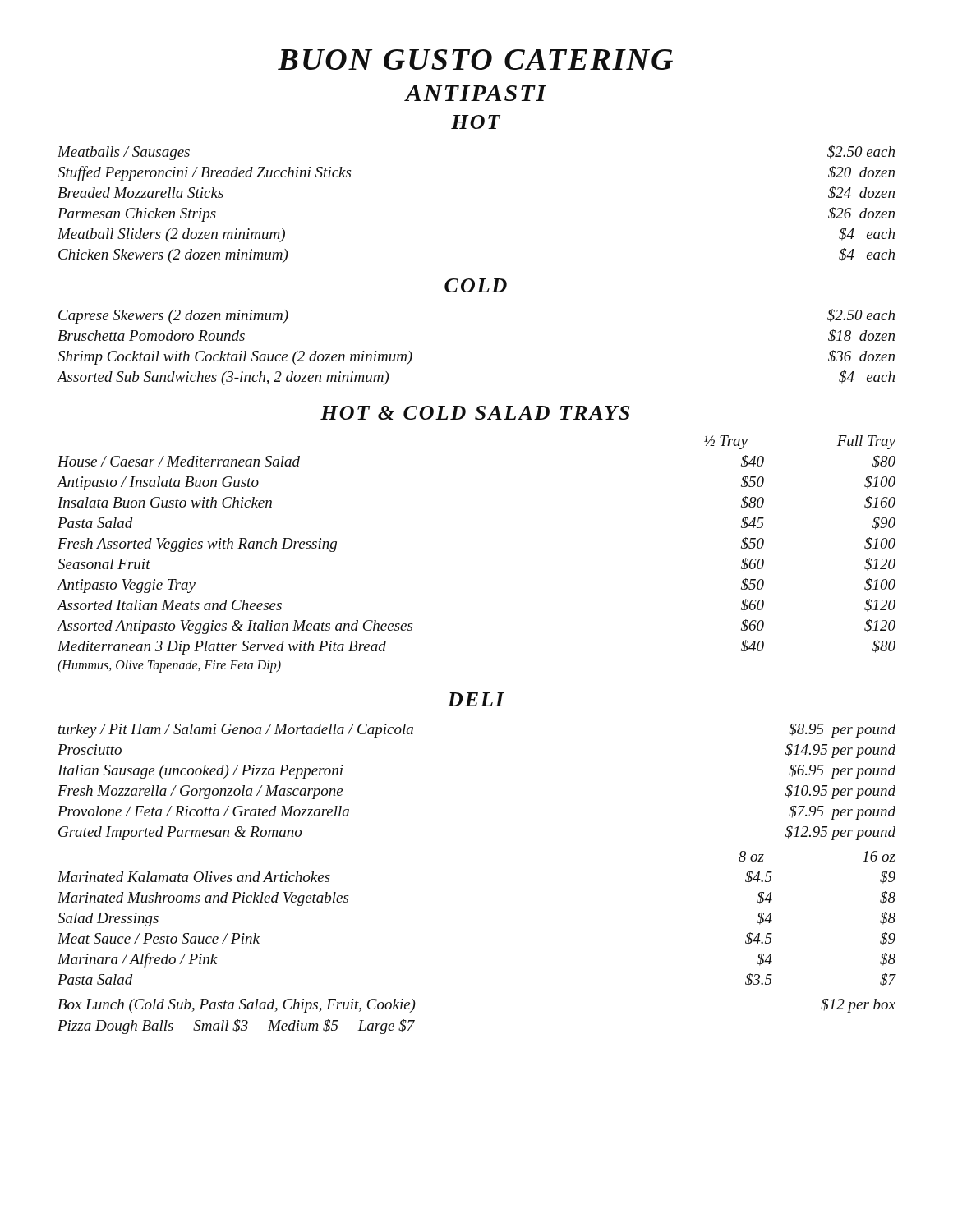Click the passage that begins "Fresh Mozzarella /"
Image resolution: width=953 pixels, height=1232 pixels.
point(205,791)
